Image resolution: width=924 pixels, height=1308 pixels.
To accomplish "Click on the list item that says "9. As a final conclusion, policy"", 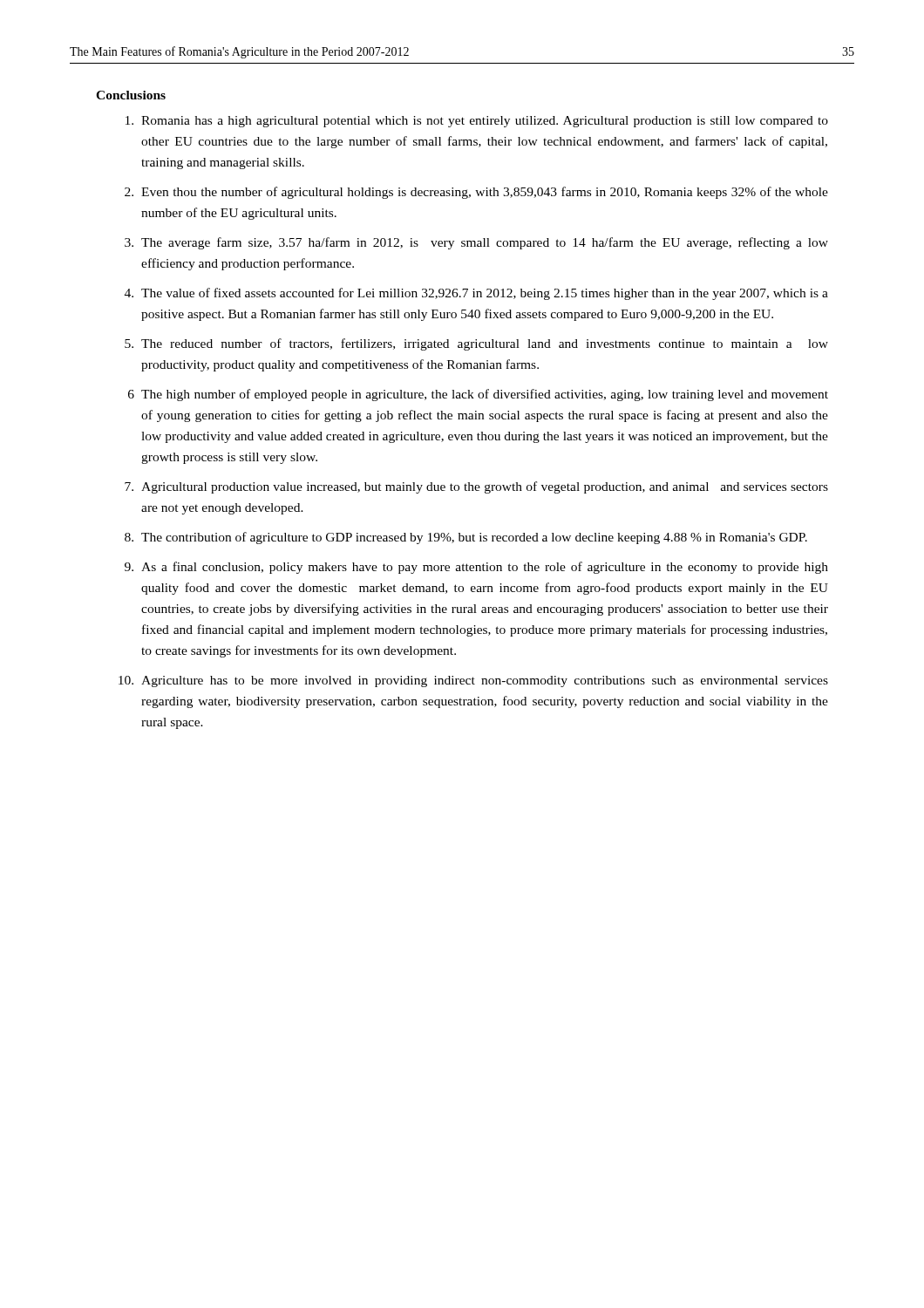I will tap(462, 609).
